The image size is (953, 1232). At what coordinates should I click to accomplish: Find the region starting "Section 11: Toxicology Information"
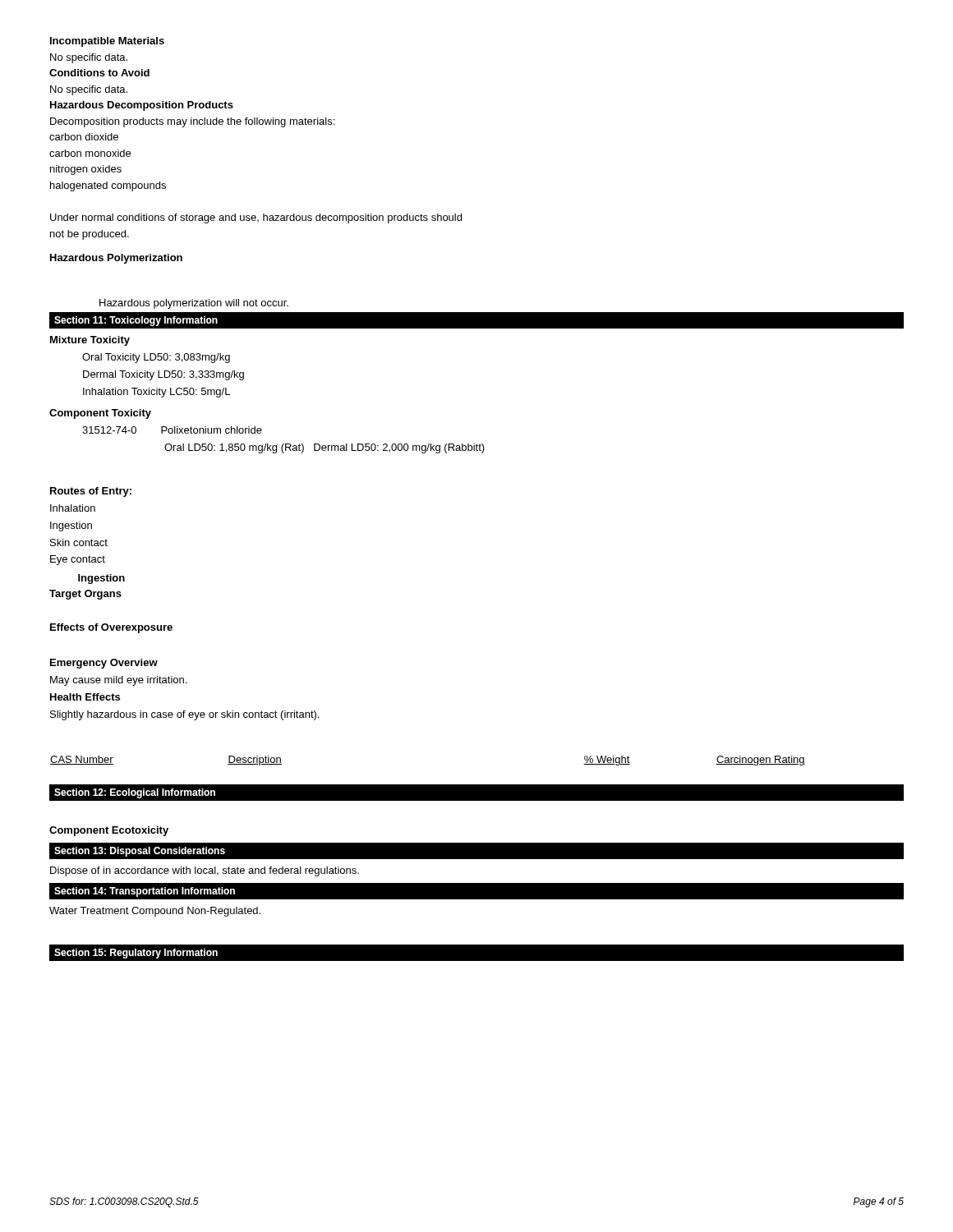coord(136,320)
